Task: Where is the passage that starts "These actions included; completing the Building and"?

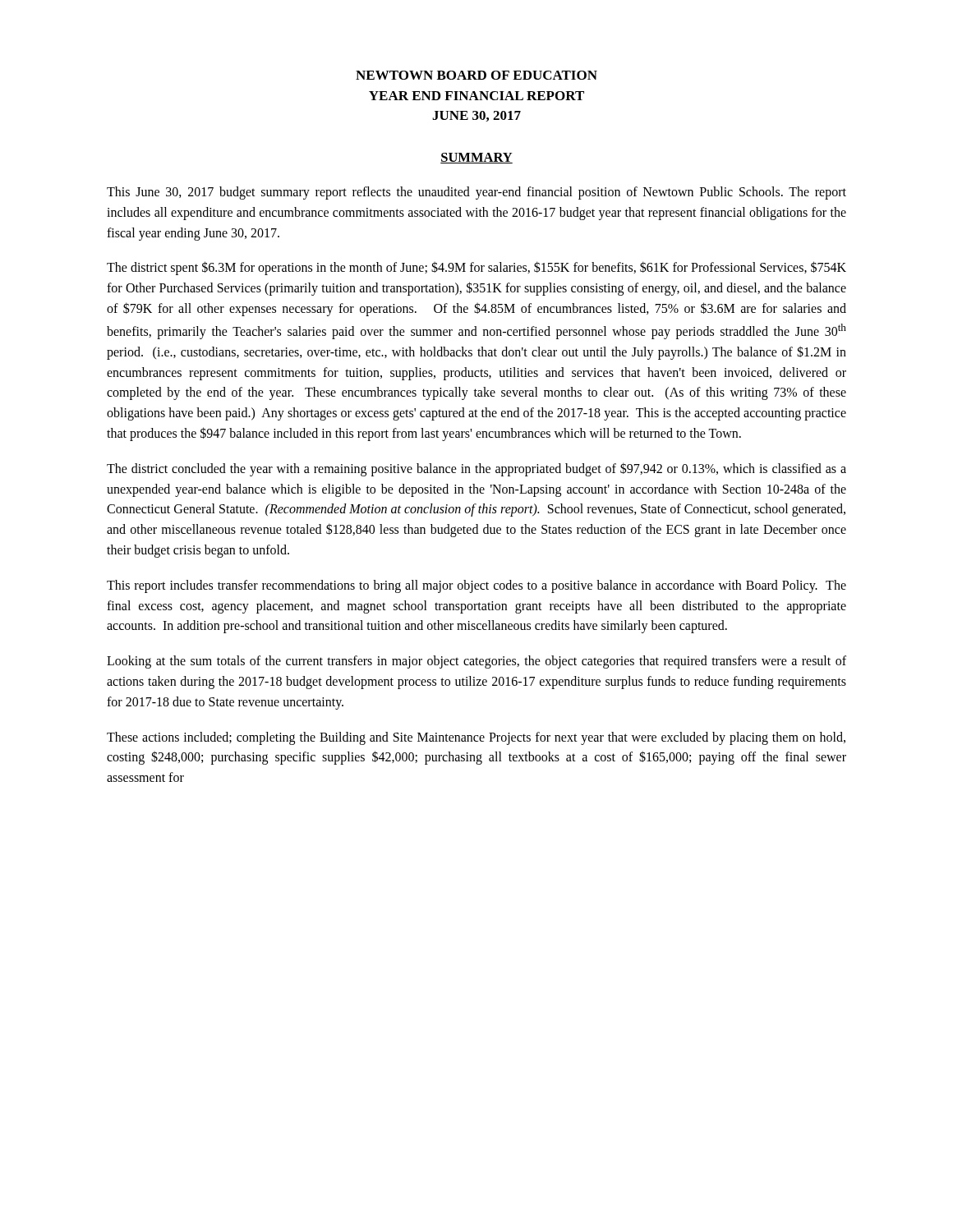Action: [x=476, y=757]
